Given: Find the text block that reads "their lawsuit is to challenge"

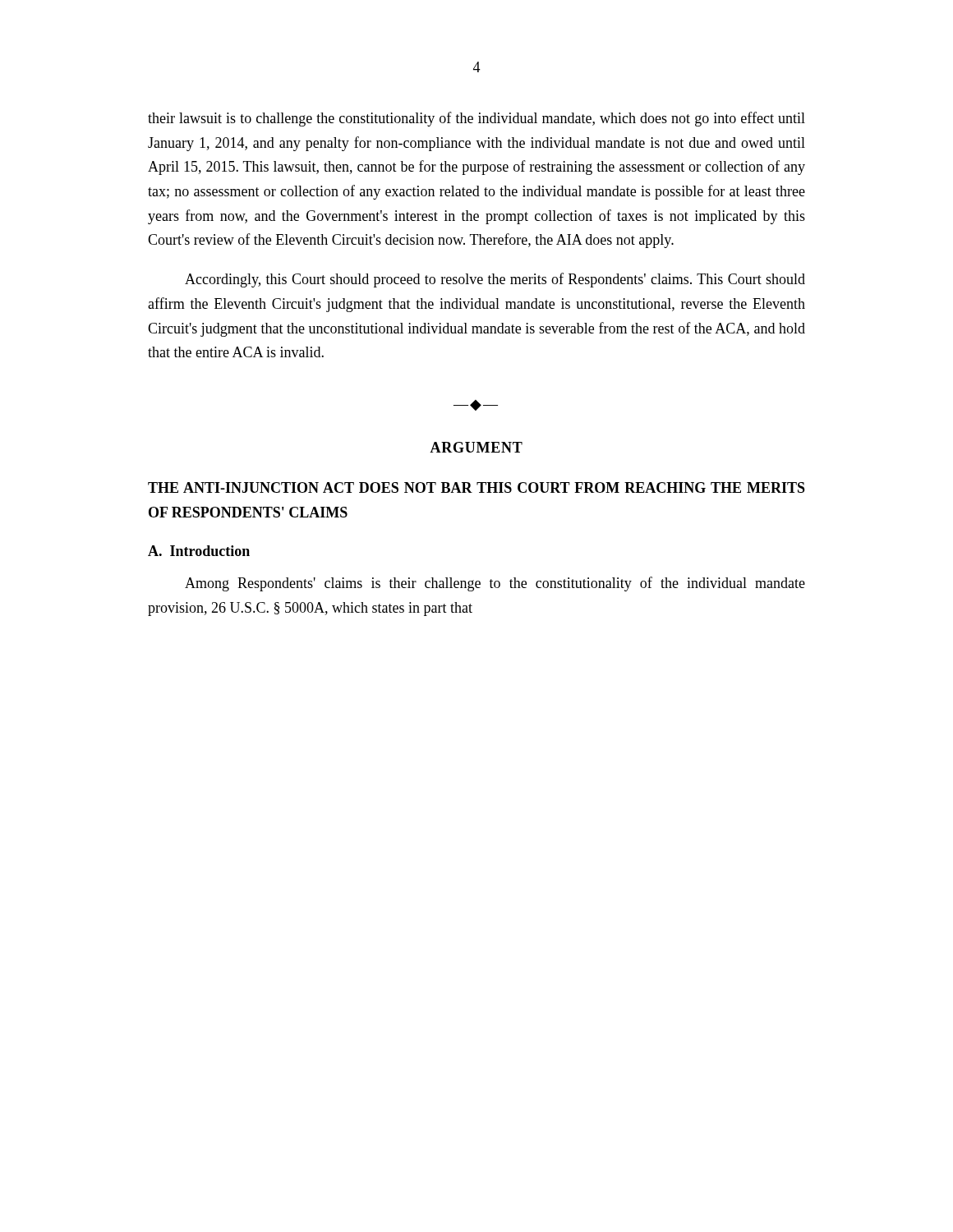Looking at the screenshot, I should click(476, 179).
